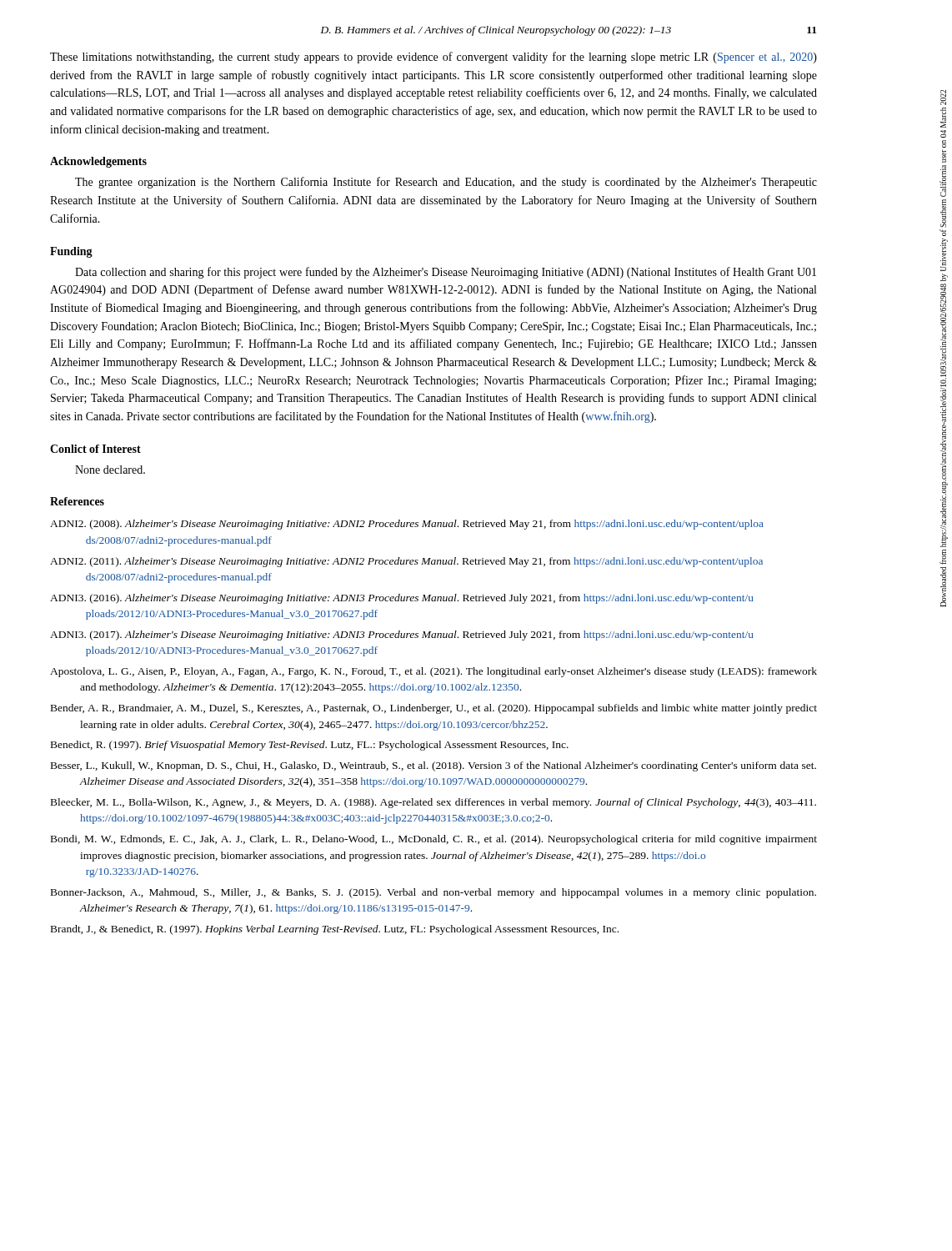Find the list item that reads "ADNI3. (2016). Alzheimer's Disease Neuroimaging"
This screenshot has width=952, height=1251.
point(402,605)
